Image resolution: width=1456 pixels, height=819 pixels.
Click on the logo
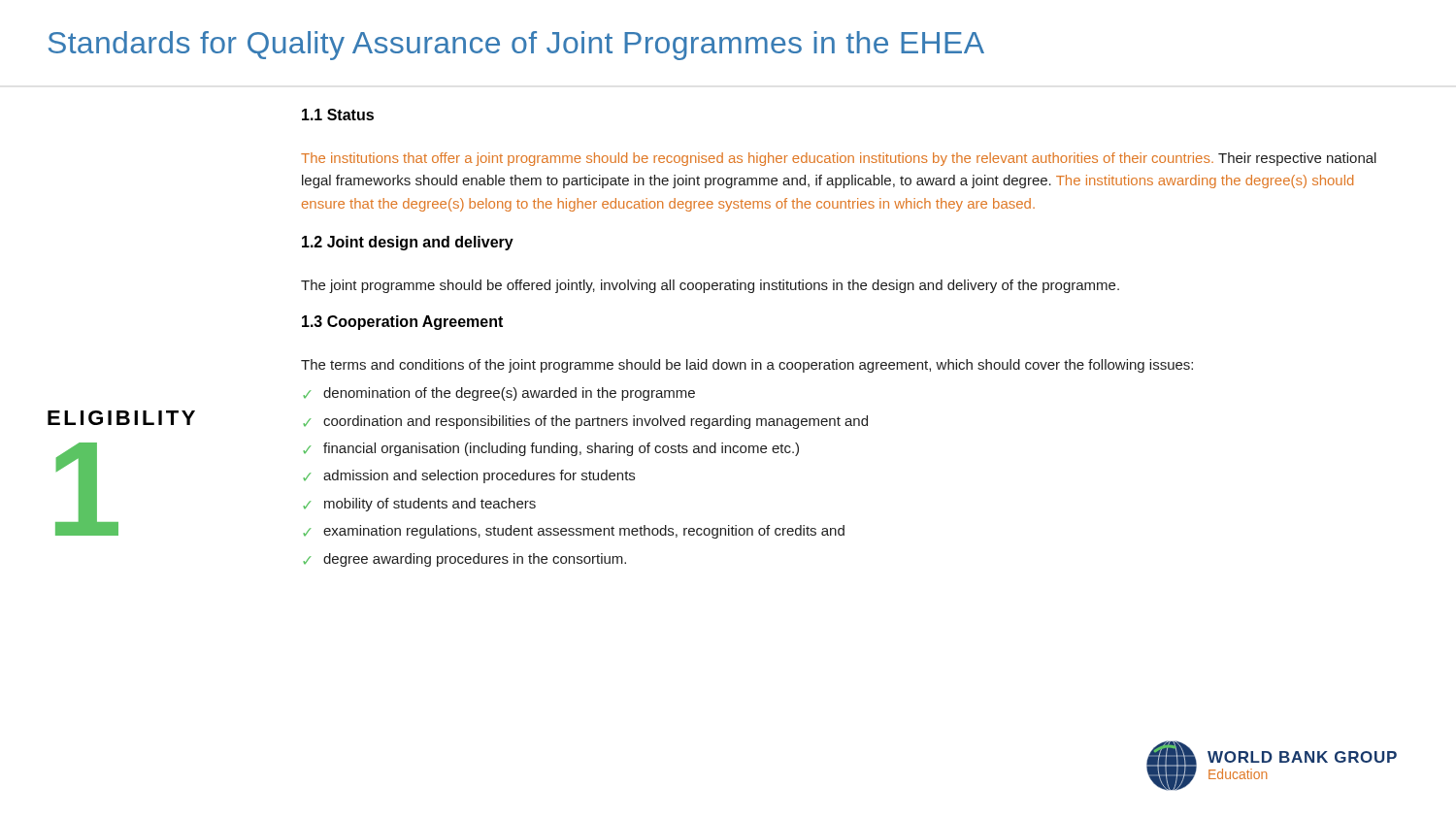click(x=1272, y=766)
